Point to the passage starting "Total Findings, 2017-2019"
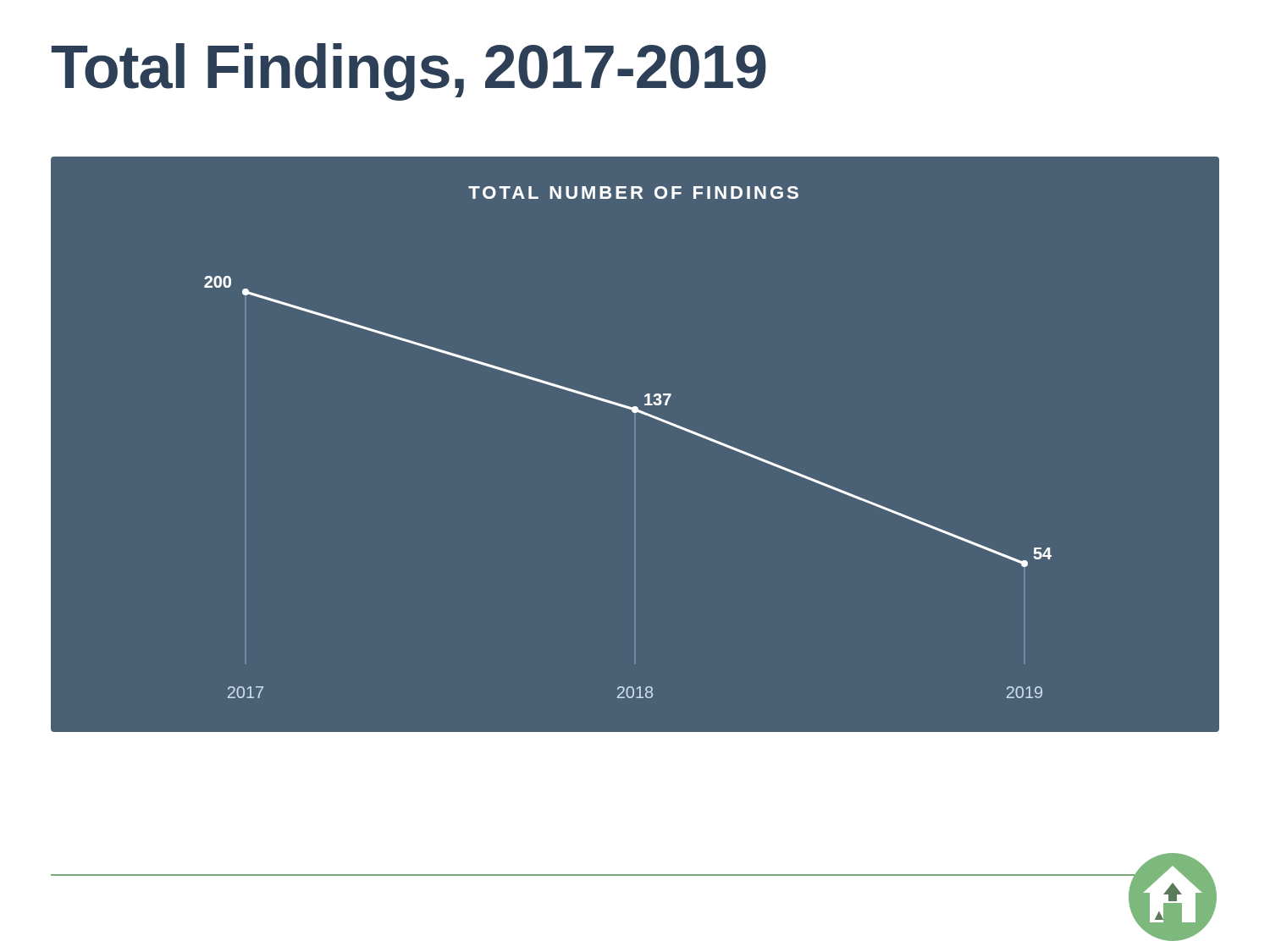Image resolution: width=1270 pixels, height=952 pixels. point(409,67)
